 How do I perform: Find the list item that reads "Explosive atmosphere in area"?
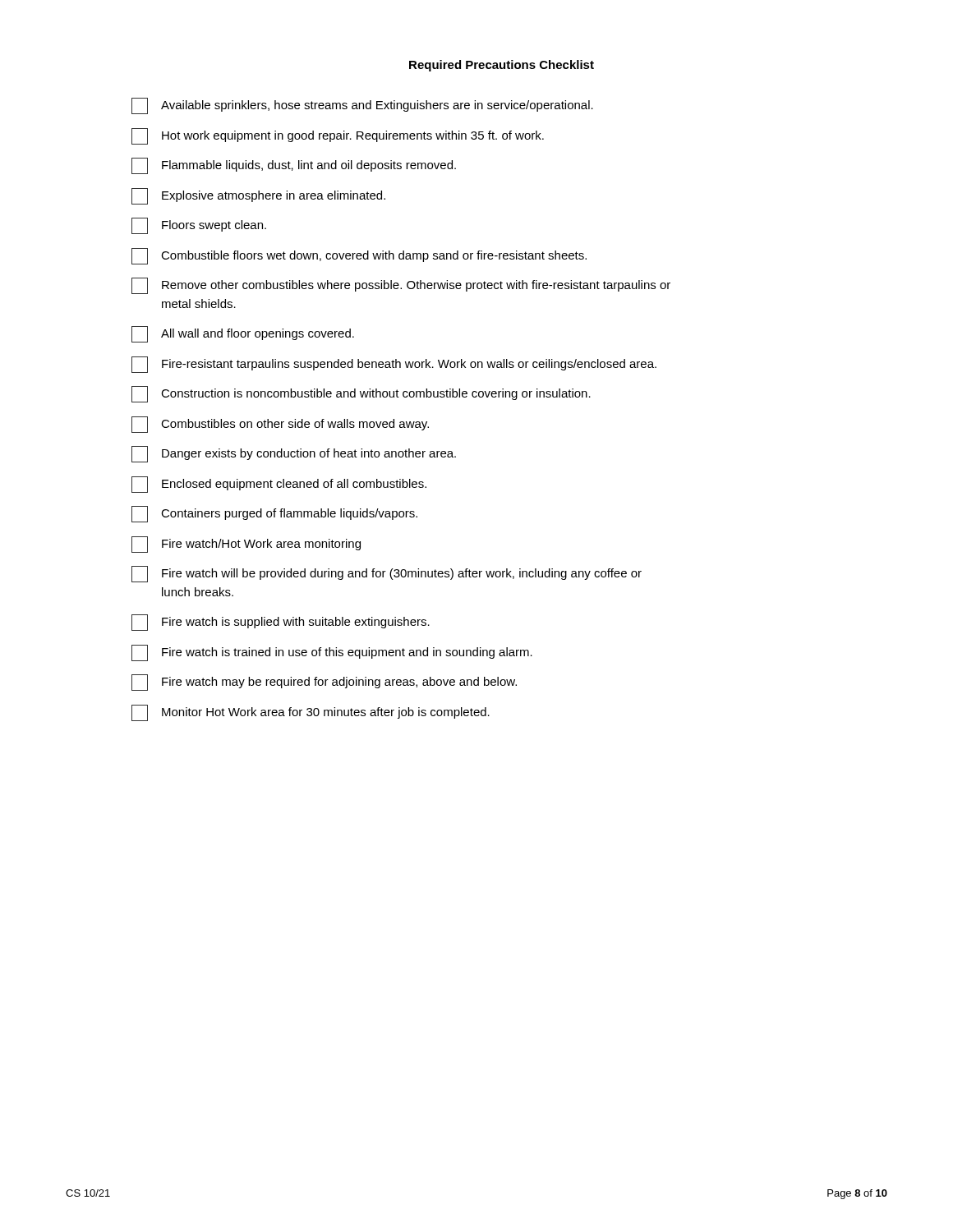pos(258,196)
